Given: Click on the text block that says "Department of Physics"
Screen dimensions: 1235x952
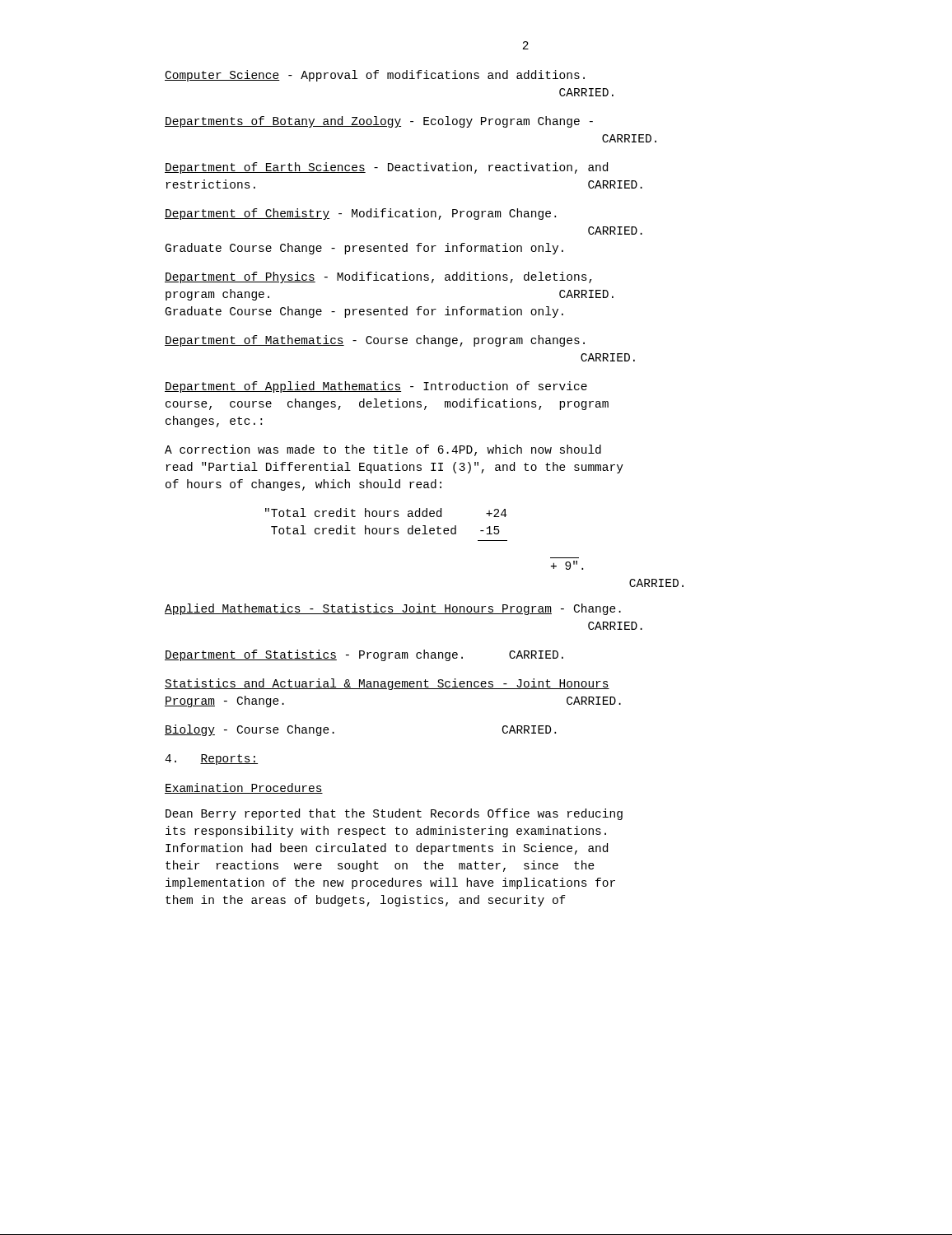Looking at the screenshot, I should point(378,277).
